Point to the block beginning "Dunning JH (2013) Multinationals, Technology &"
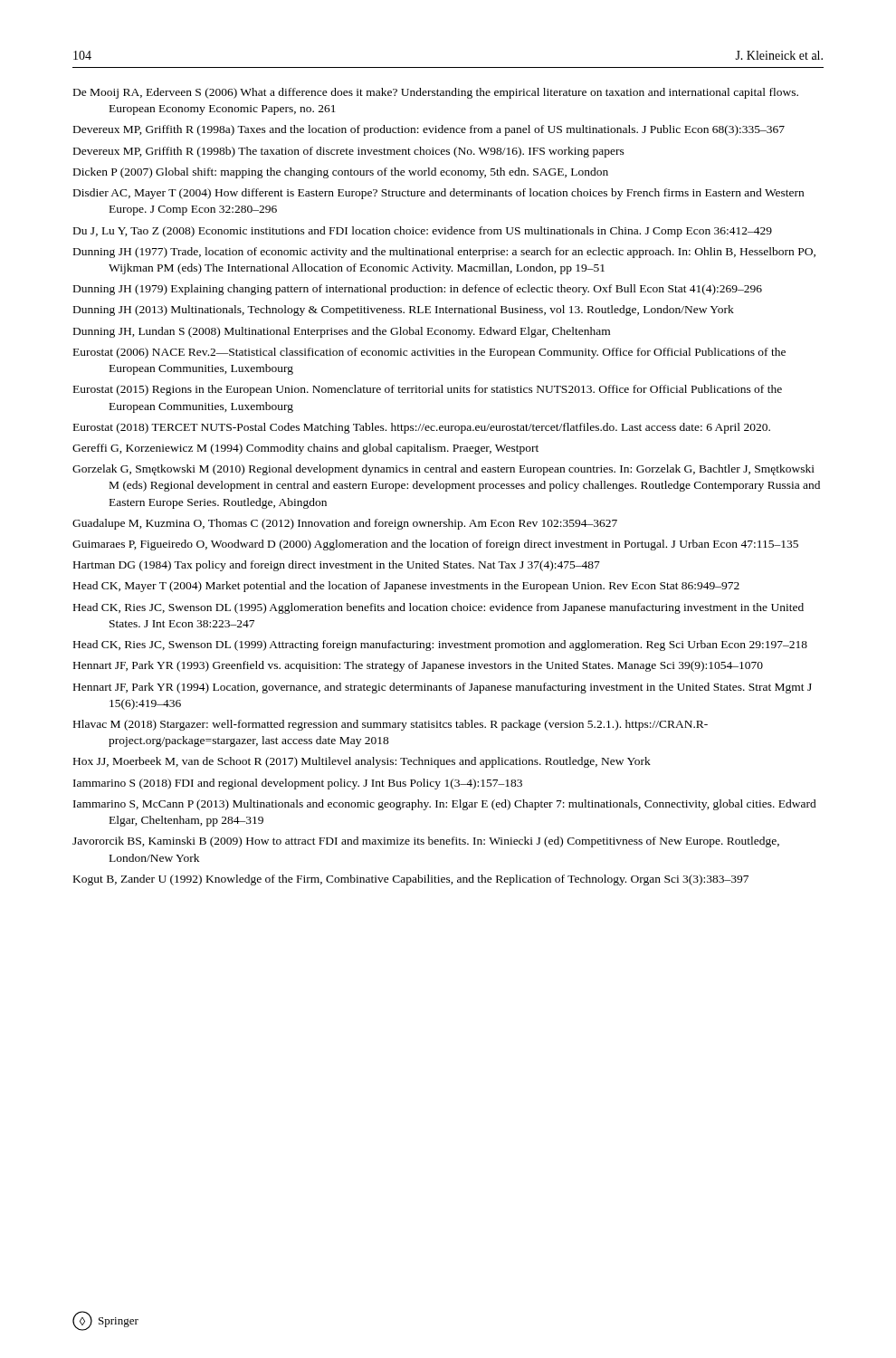896x1358 pixels. pyautogui.click(x=403, y=309)
